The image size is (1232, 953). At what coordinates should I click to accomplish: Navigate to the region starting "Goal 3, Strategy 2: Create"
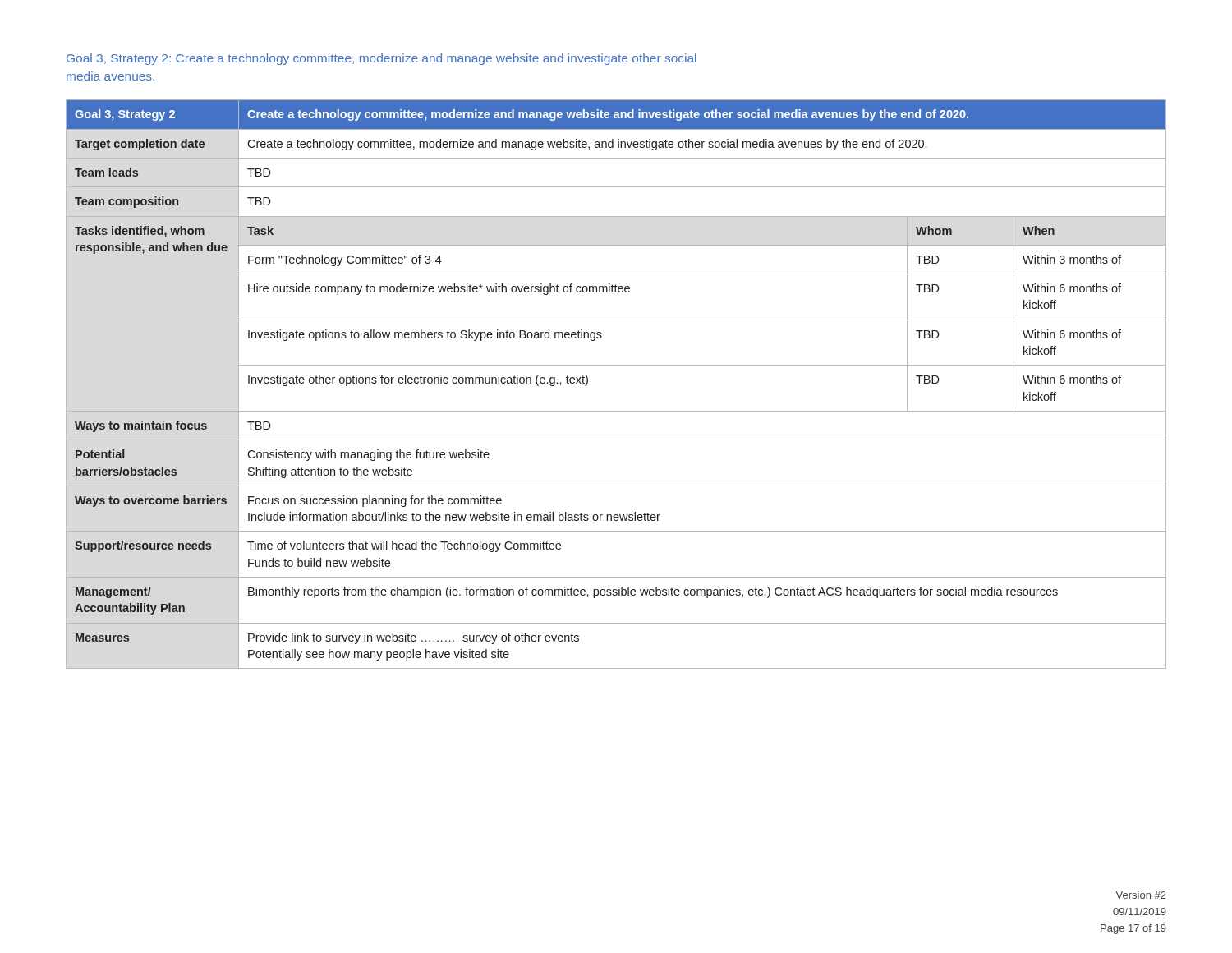tap(381, 67)
